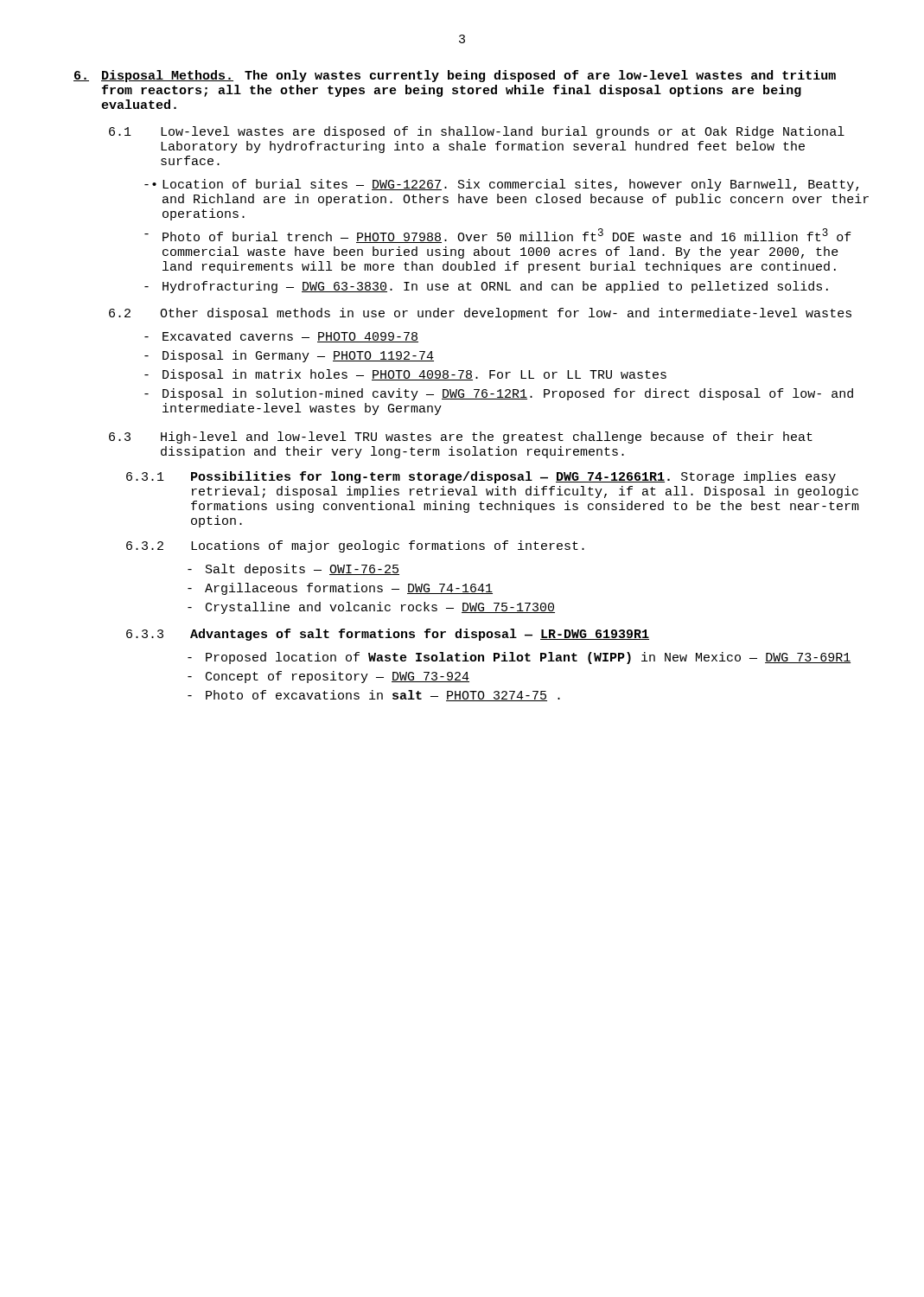Viewport: 924px width, 1297px height.
Task: Locate the list item that says "- Disposal in matrix"
Action: pyautogui.click(x=507, y=376)
